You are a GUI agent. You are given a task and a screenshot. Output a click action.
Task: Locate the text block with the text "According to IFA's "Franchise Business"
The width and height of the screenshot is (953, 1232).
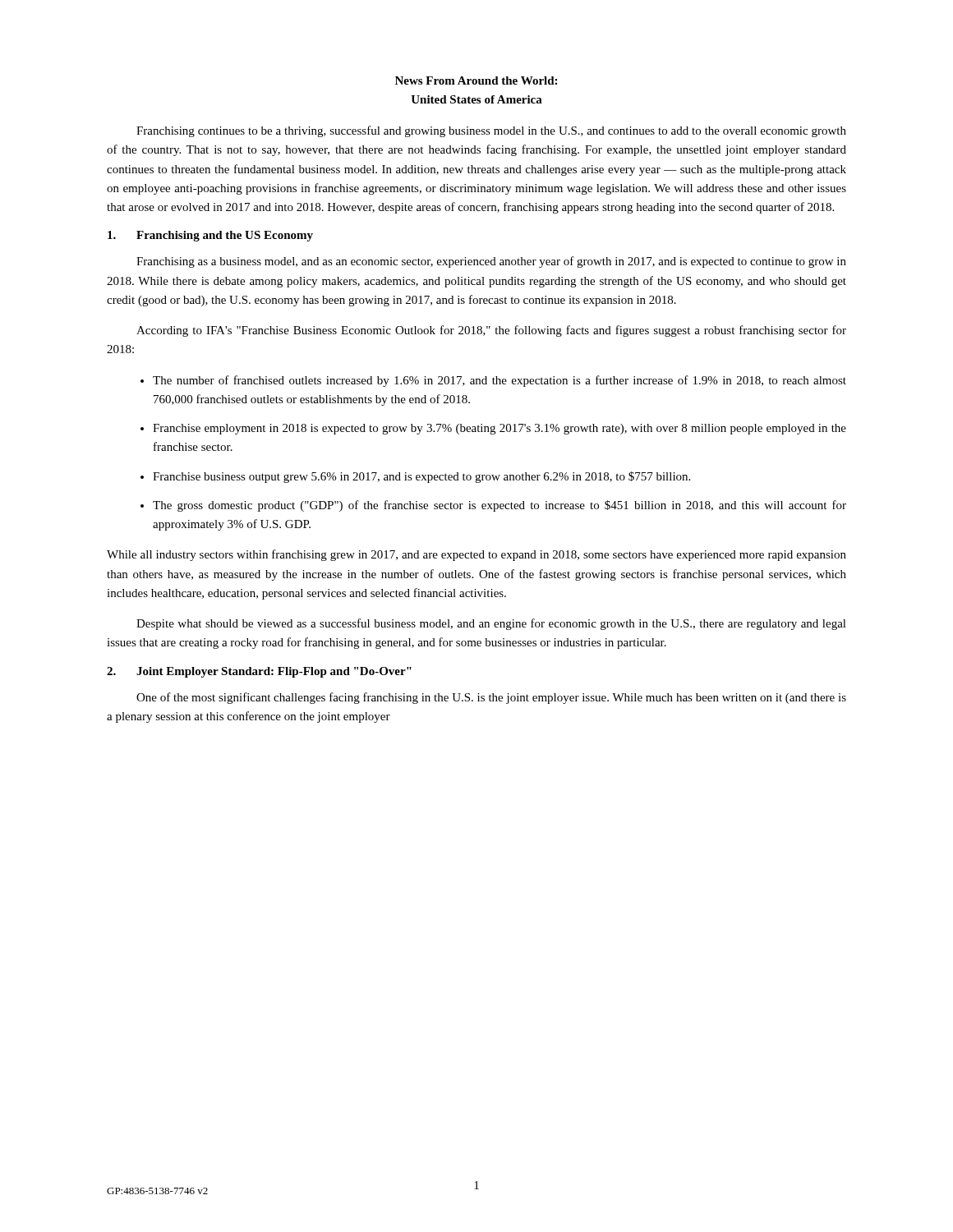476,340
